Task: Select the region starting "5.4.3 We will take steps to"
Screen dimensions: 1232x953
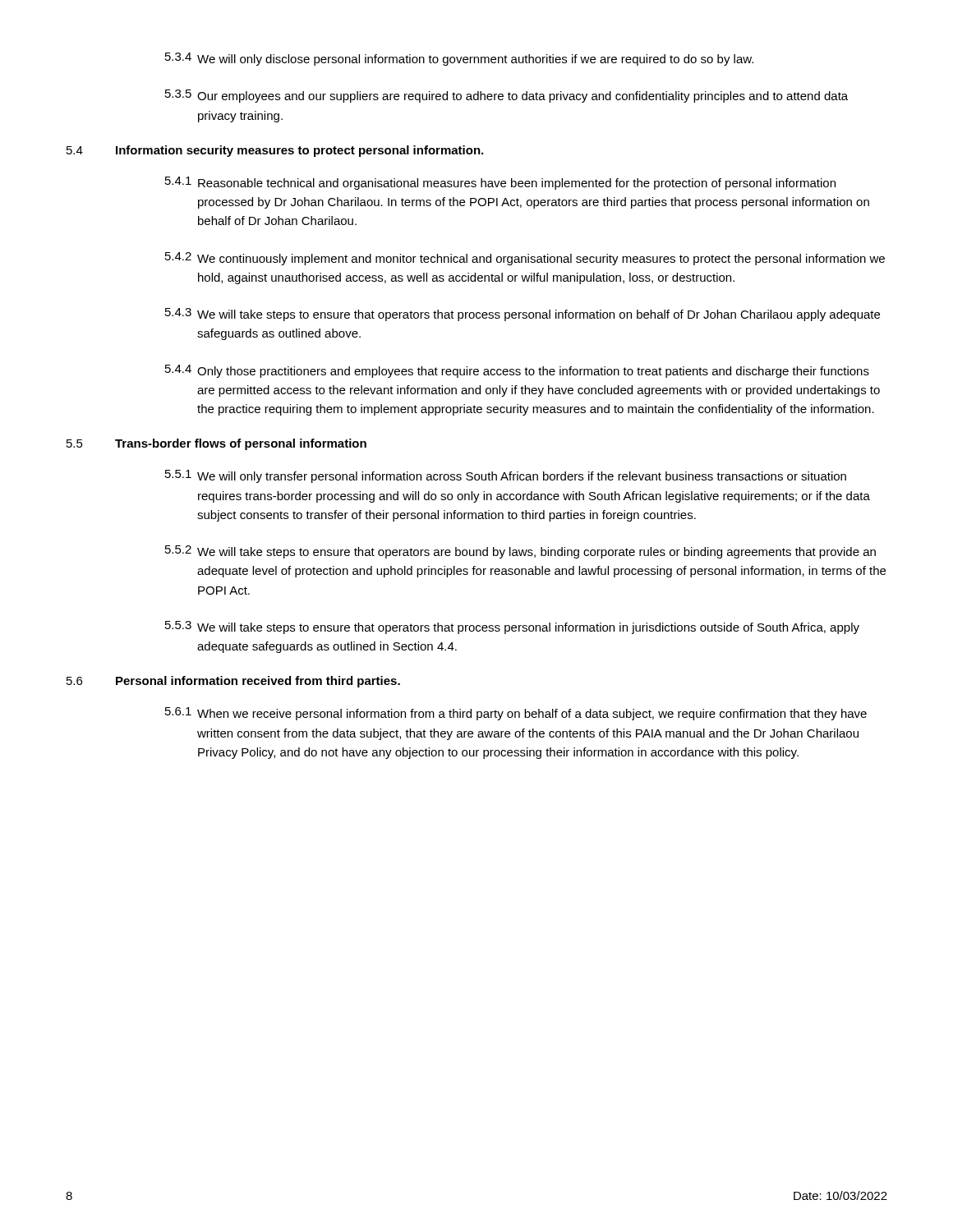Action: click(476, 324)
